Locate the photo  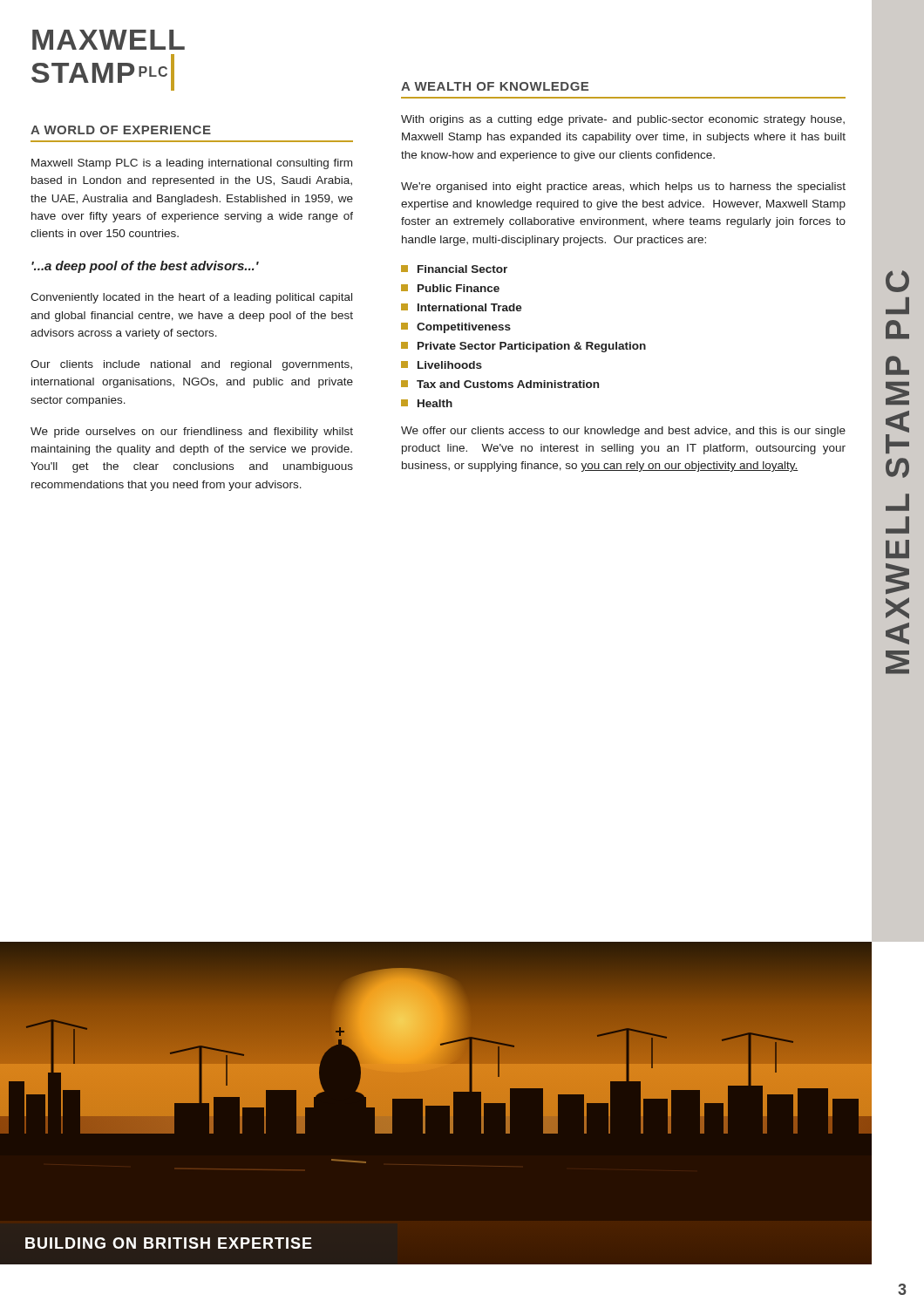coord(436,1103)
